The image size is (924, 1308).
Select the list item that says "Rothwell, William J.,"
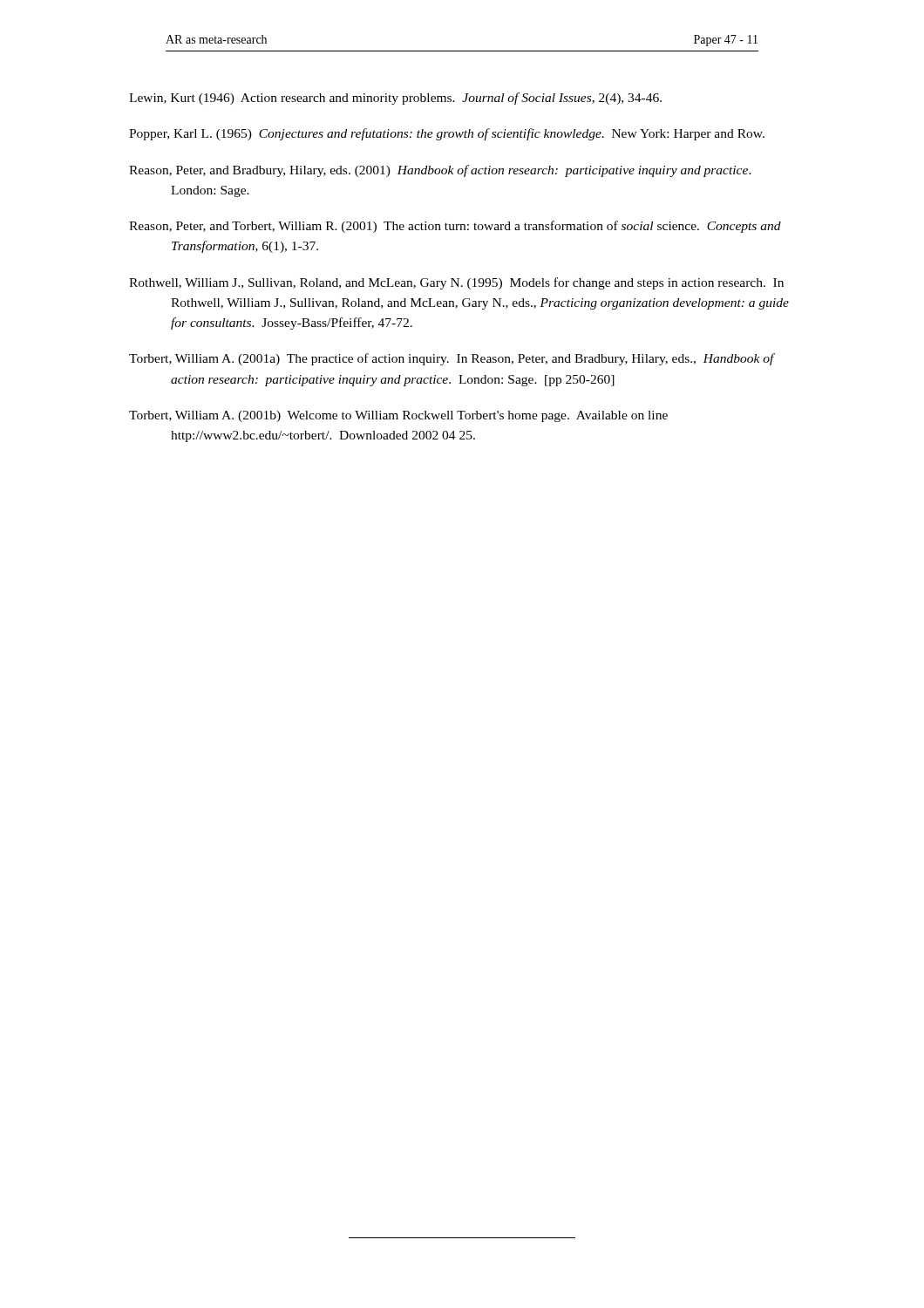tap(459, 302)
